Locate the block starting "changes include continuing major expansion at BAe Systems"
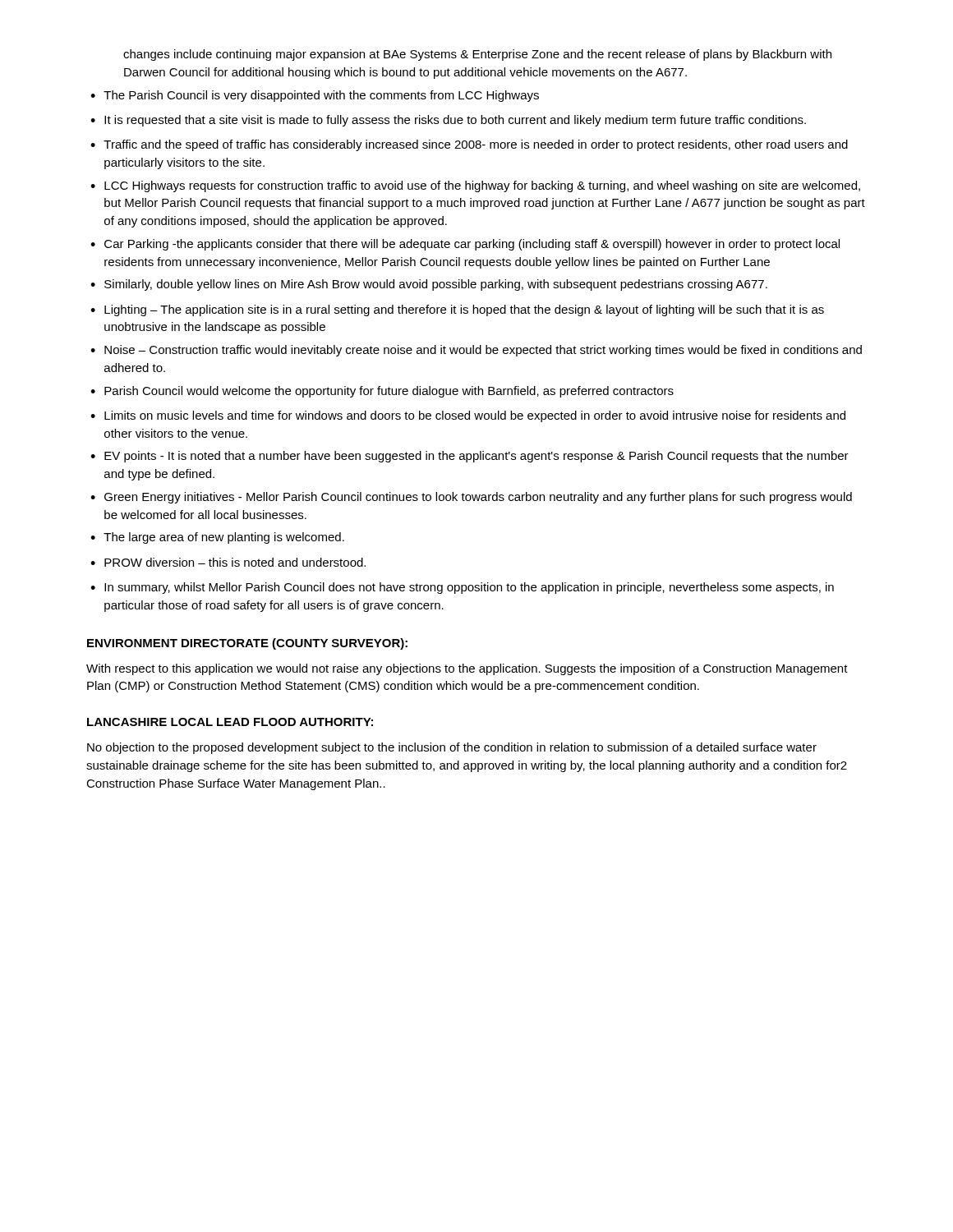Image resolution: width=953 pixels, height=1232 pixels. 478,63
